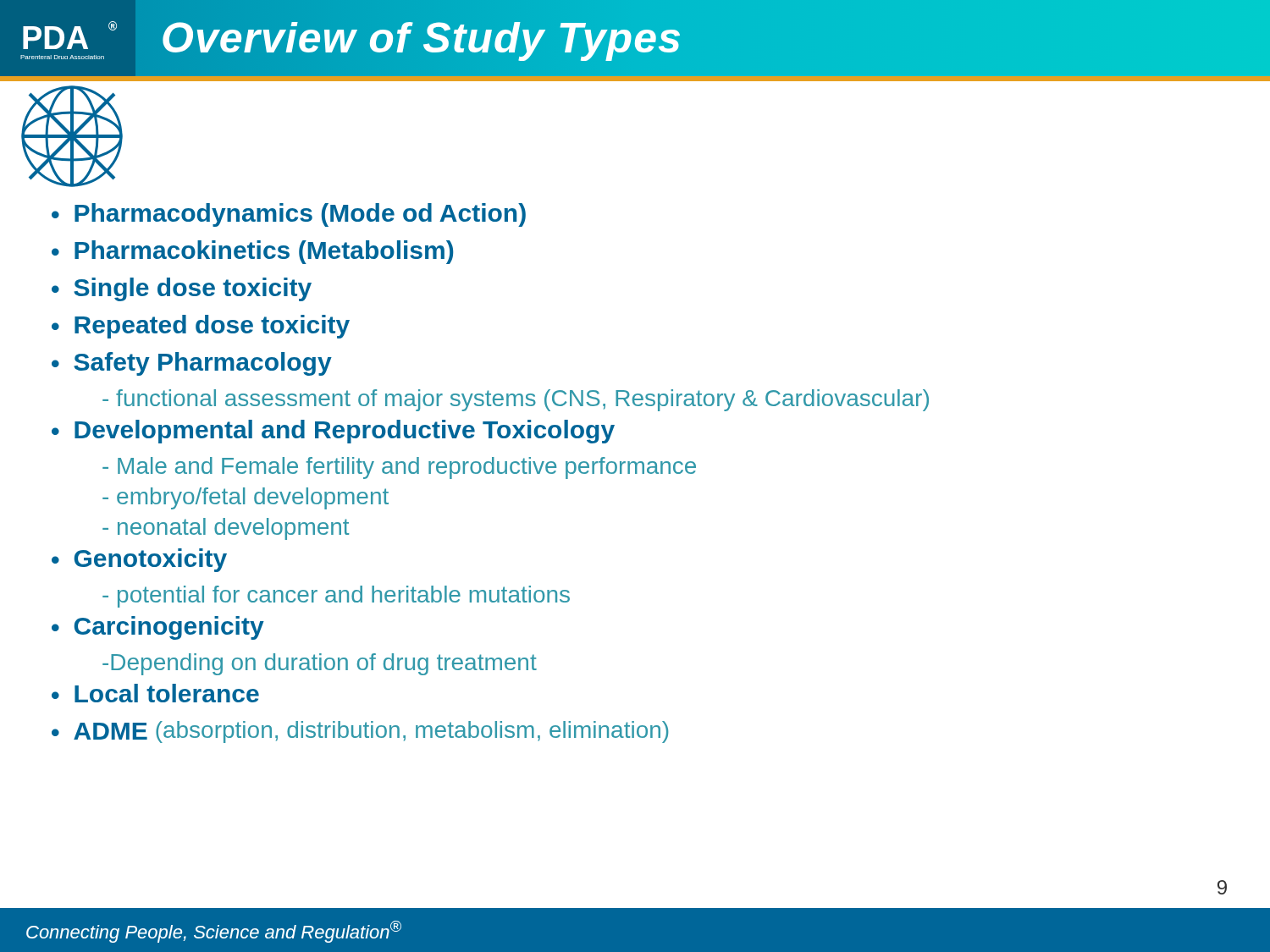
Task: Select the text block starting "• Pharmacodynamics (Mode od Action)"
Action: [289, 215]
